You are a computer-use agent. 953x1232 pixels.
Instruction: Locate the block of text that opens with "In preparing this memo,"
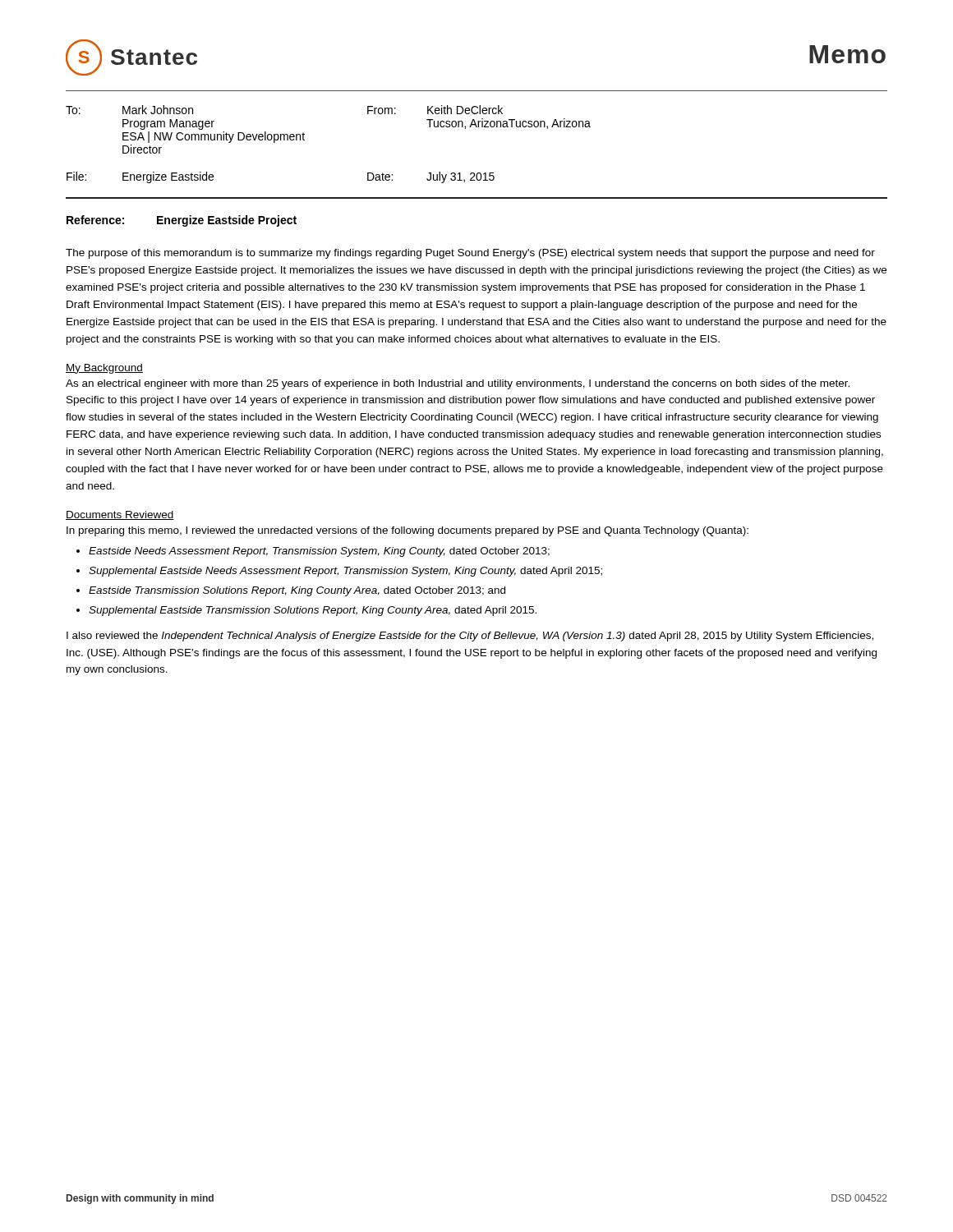(x=408, y=530)
